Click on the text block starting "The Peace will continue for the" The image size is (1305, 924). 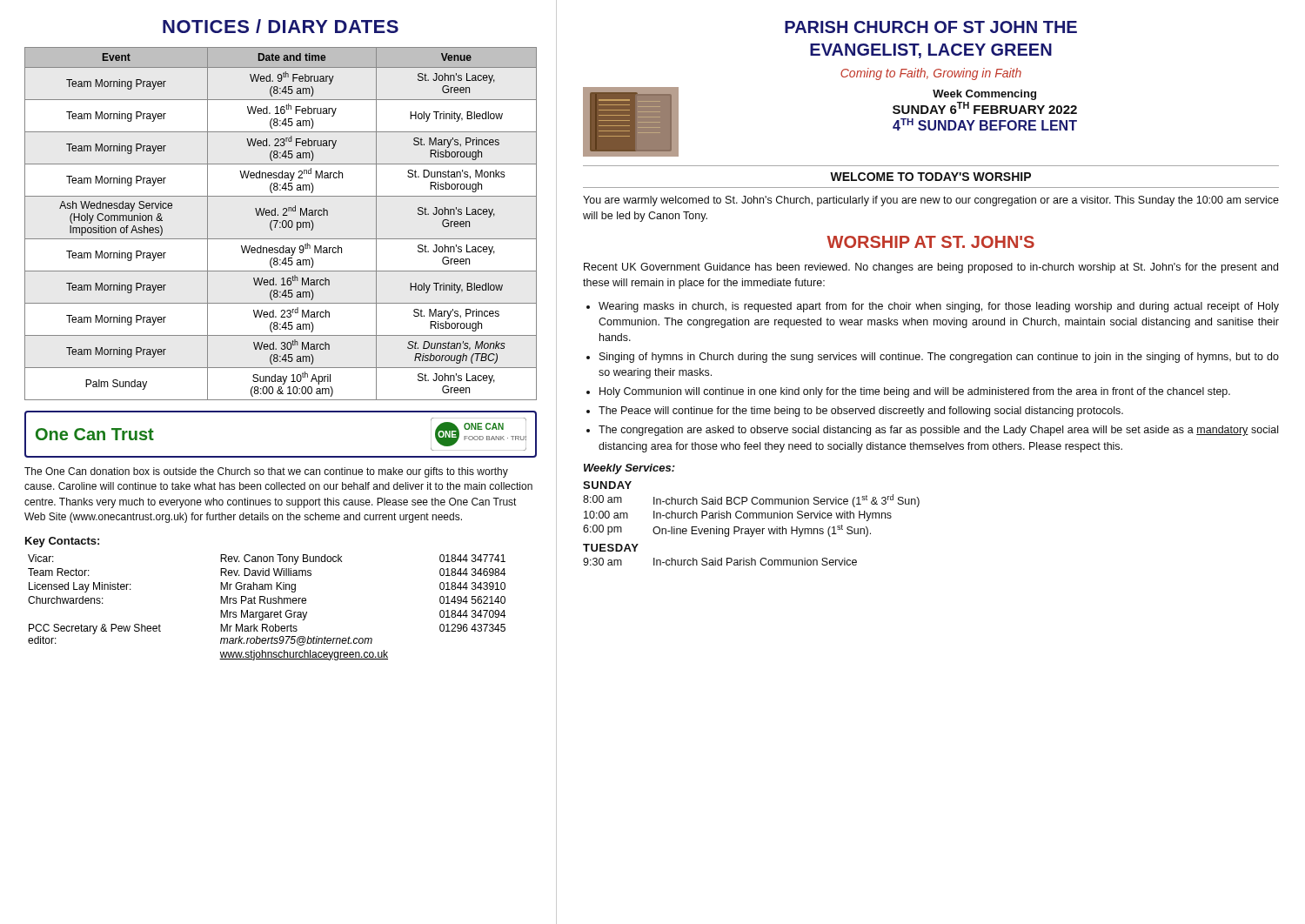click(861, 411)
